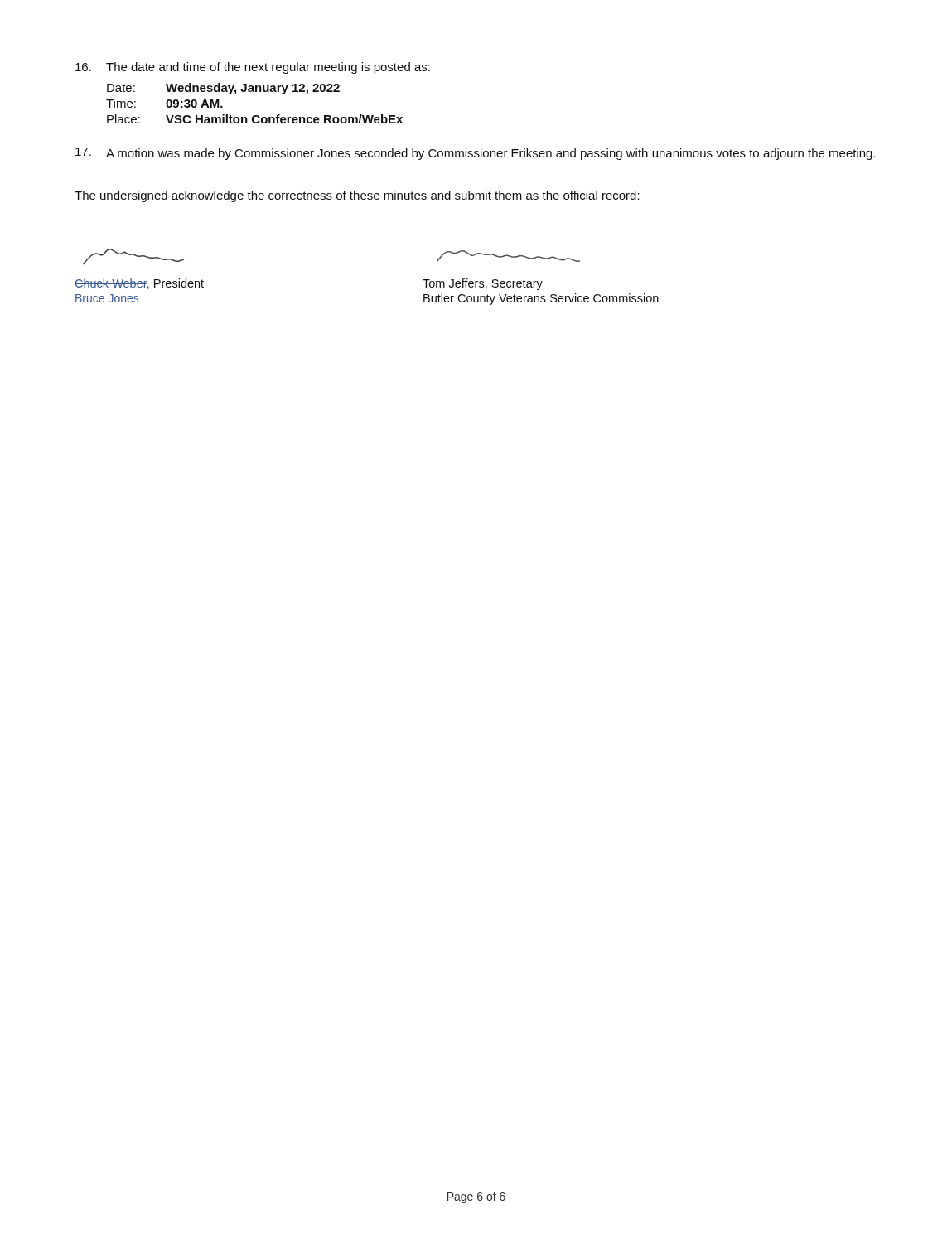Find the block on this page that starts "The undersigned acknowledge the correctness"
Screen dimensions: 1243x952
357,195
